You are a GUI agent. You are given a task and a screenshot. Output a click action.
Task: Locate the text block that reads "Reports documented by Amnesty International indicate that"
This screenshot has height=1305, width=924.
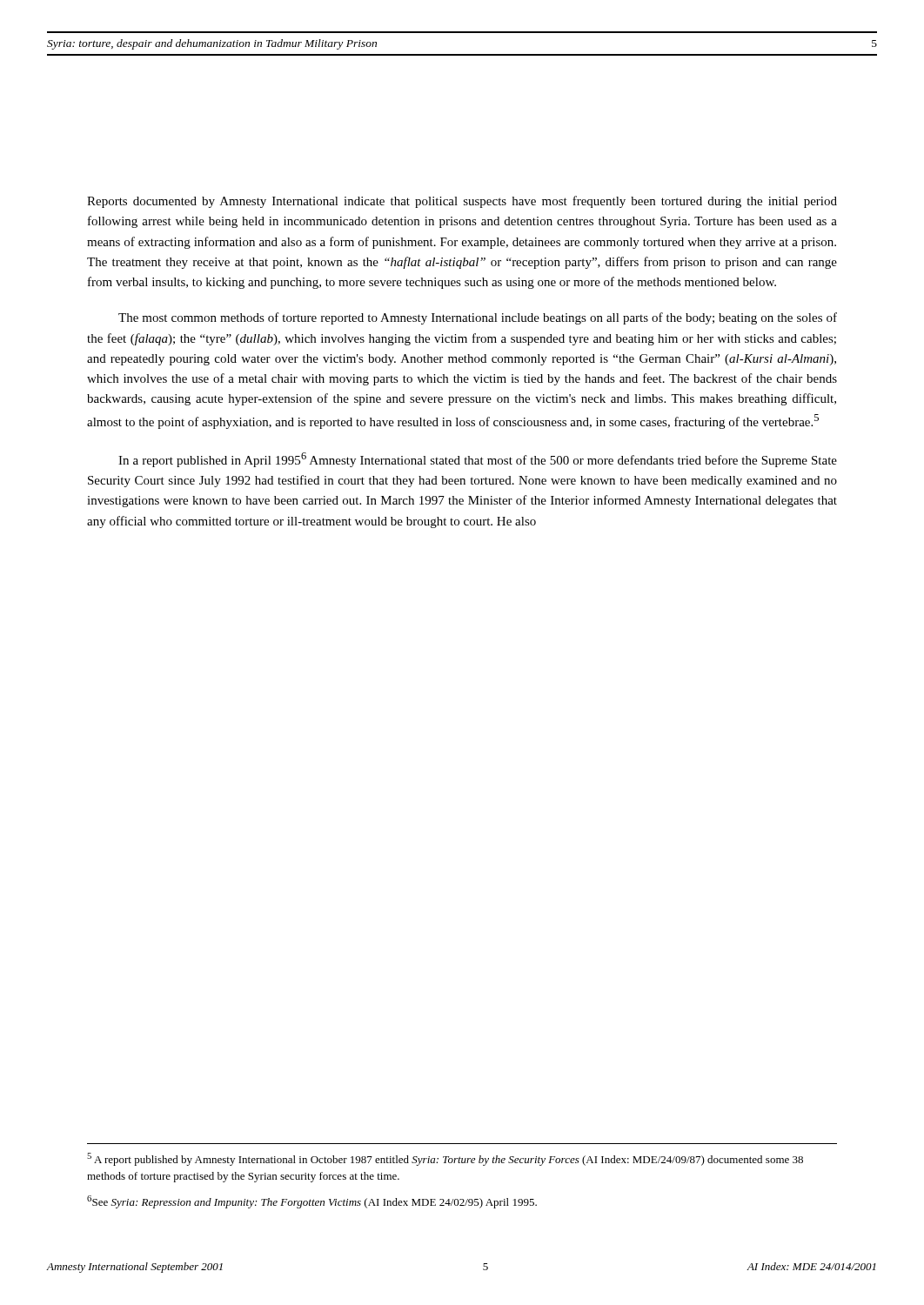tap(462, 242)
